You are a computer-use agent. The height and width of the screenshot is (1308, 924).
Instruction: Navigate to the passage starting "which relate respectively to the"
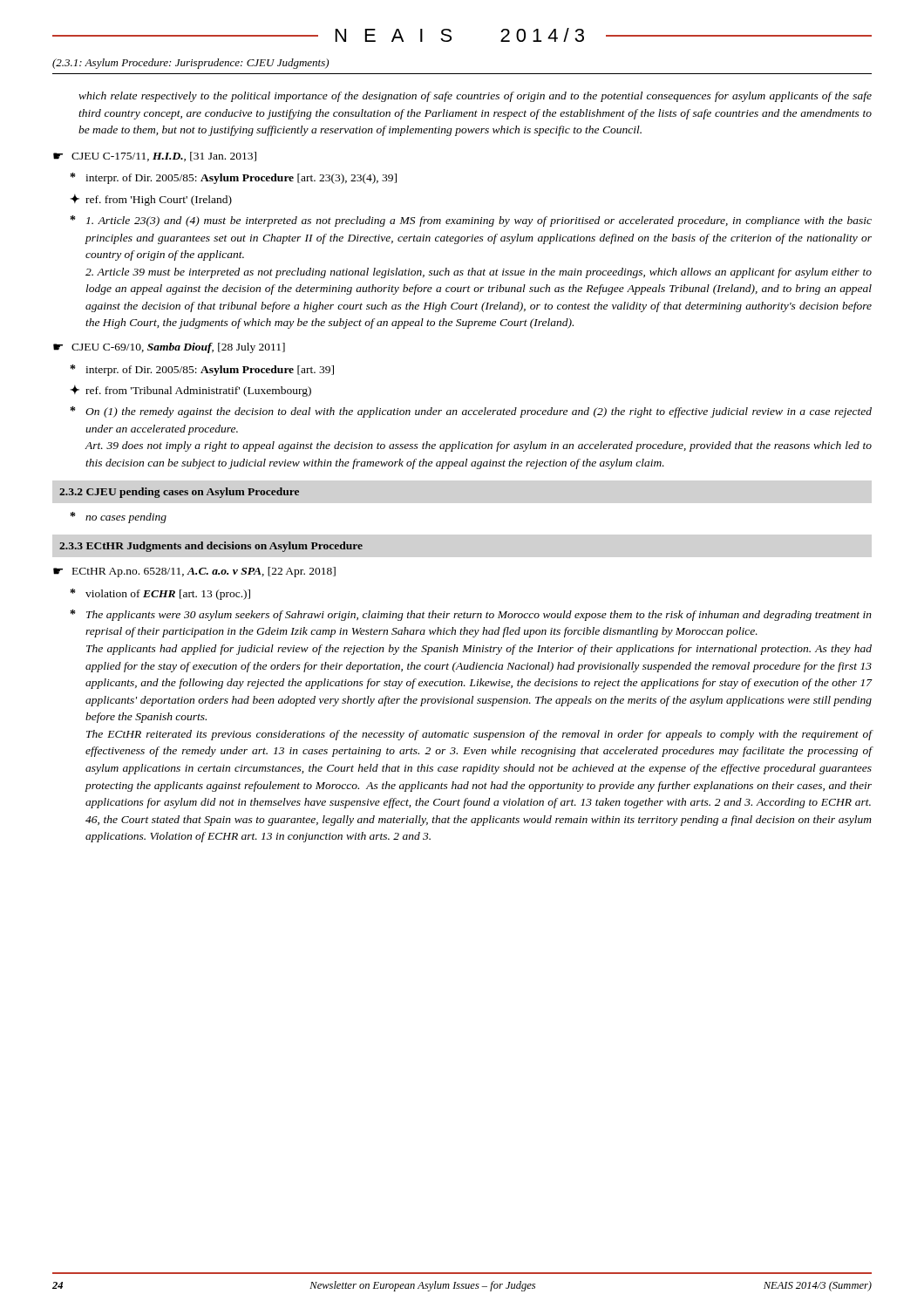(475, 113)
